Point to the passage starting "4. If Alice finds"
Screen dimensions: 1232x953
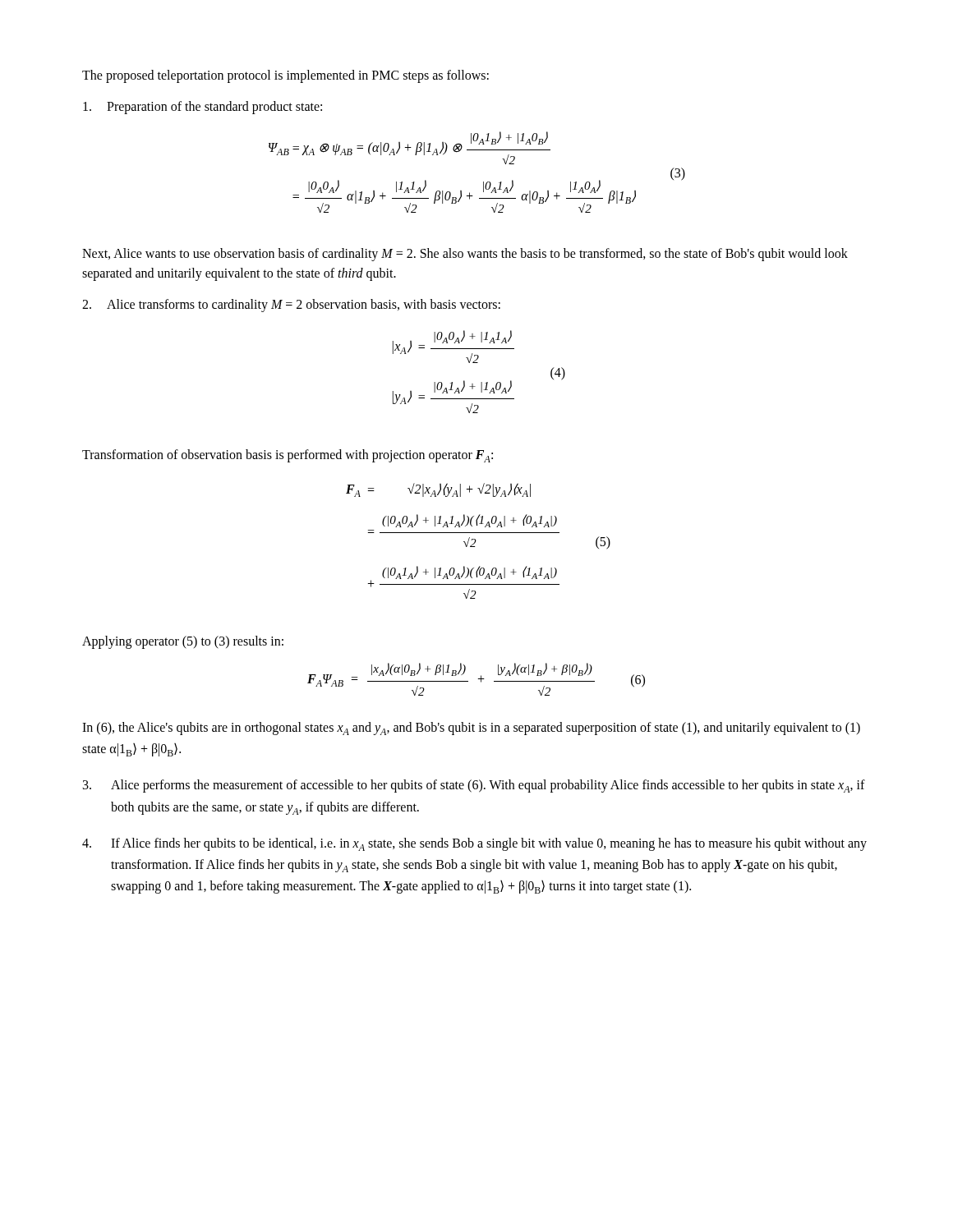point(476,866)
